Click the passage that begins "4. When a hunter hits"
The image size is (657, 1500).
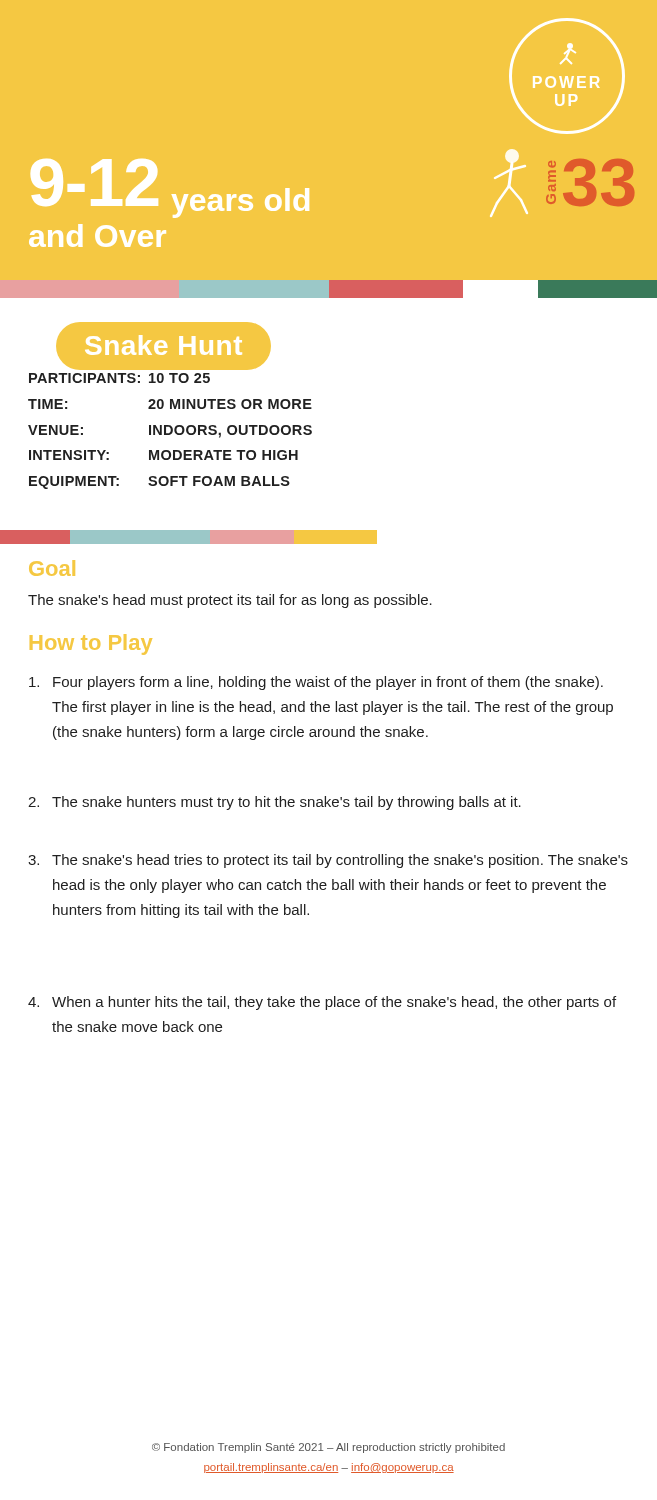point(328,1015)
